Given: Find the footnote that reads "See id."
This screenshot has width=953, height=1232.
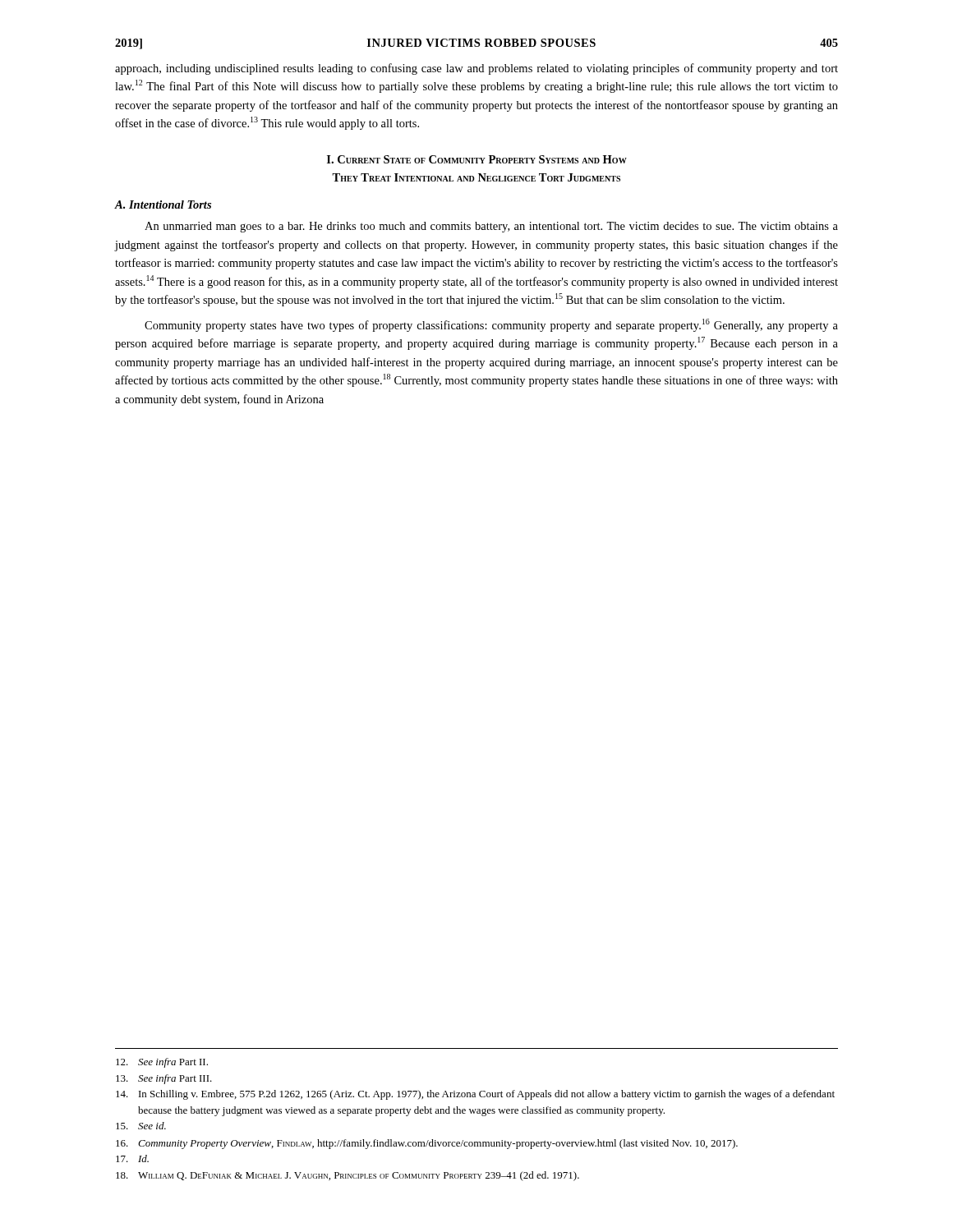Looking at the screenshot, I should pyautogui.click(x=141, y=1126).
